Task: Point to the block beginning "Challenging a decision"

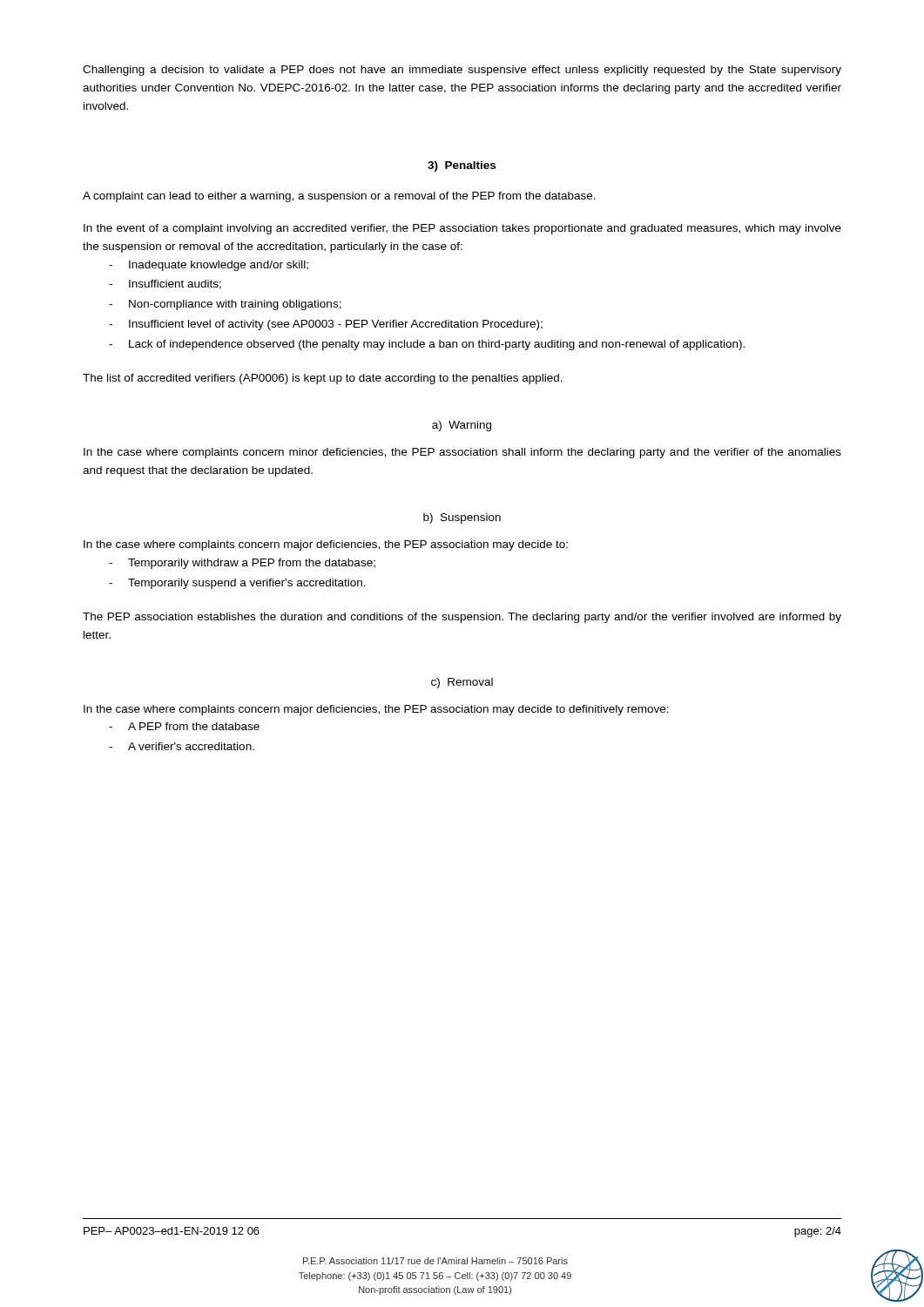Action: (462, 88)
